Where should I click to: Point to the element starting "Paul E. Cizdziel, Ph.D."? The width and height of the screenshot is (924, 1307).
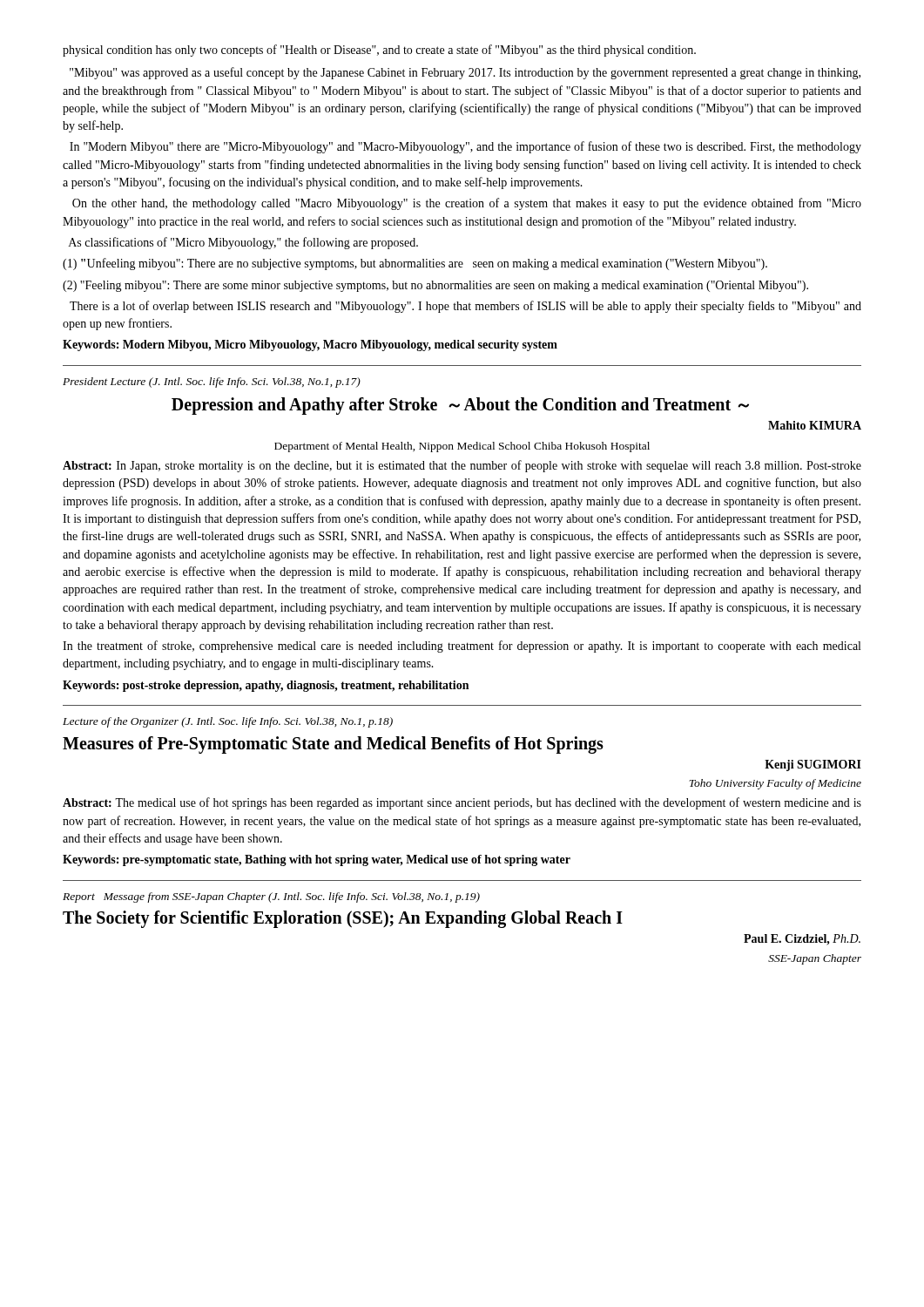pyautogui.click(x=802, y=939)
